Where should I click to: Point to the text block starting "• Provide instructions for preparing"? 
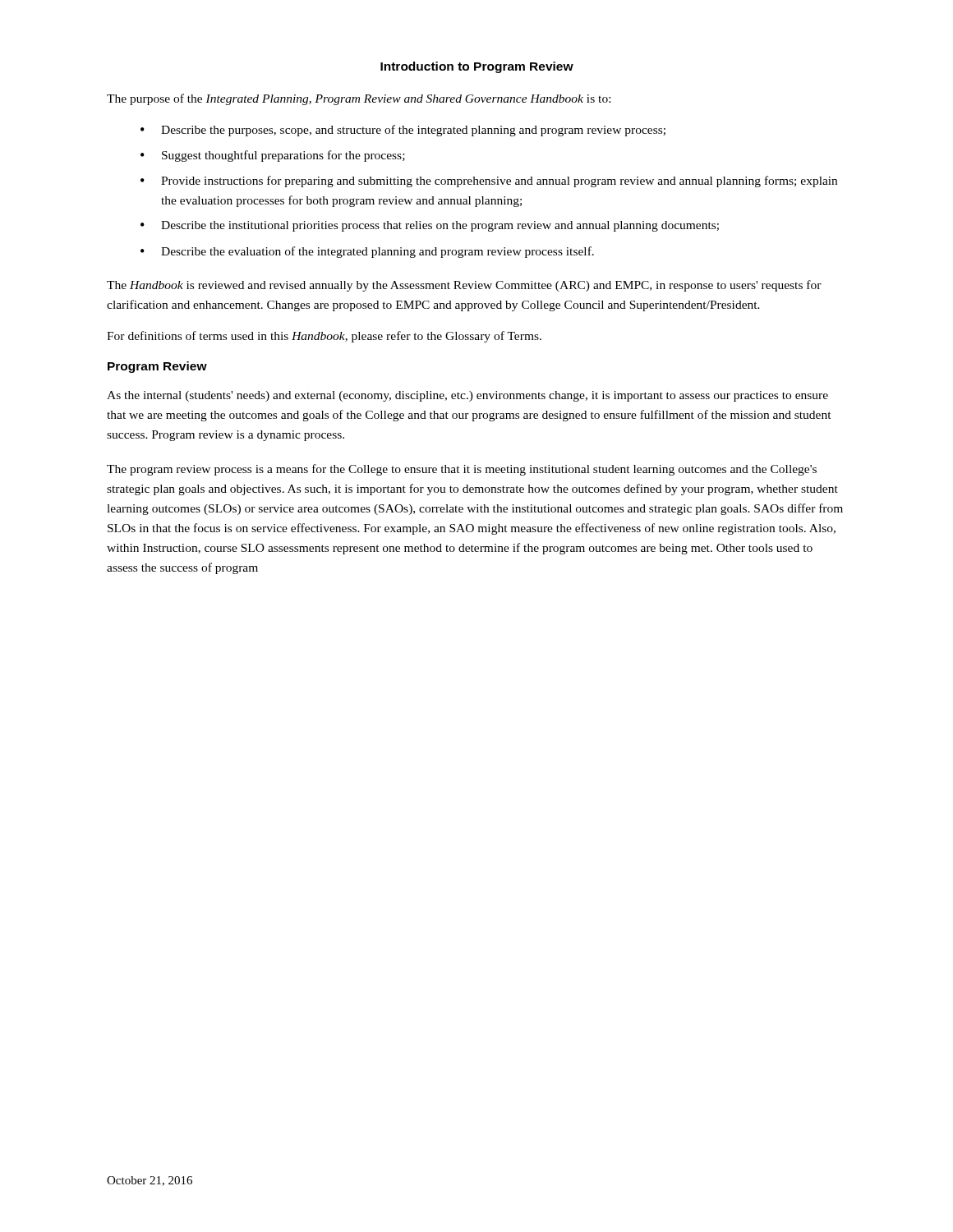pyautogui.click(x=493, y=191)
